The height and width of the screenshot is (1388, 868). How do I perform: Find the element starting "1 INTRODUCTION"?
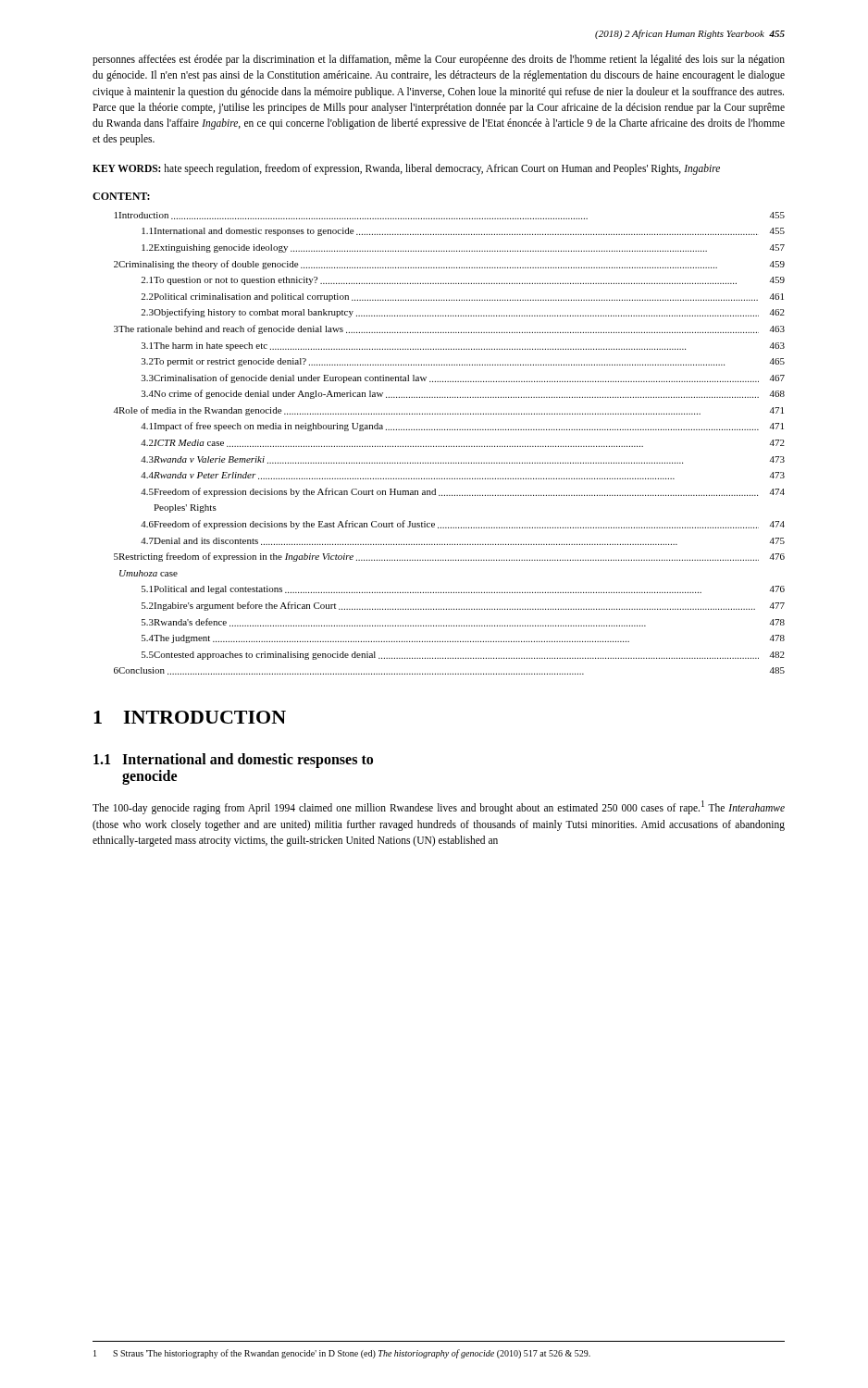click(189, 717)
